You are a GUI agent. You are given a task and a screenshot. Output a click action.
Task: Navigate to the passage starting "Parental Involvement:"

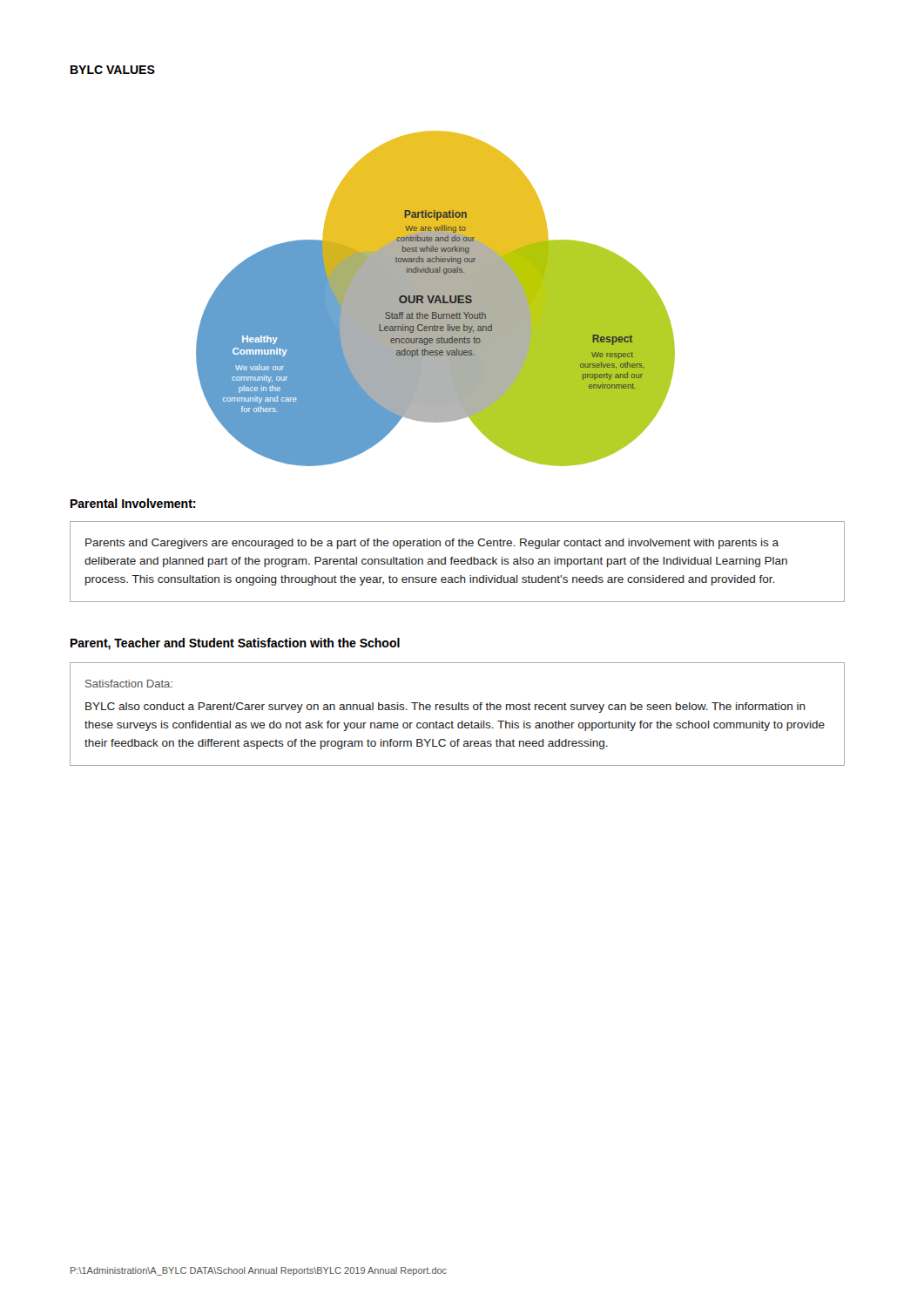tap(133, 504)
